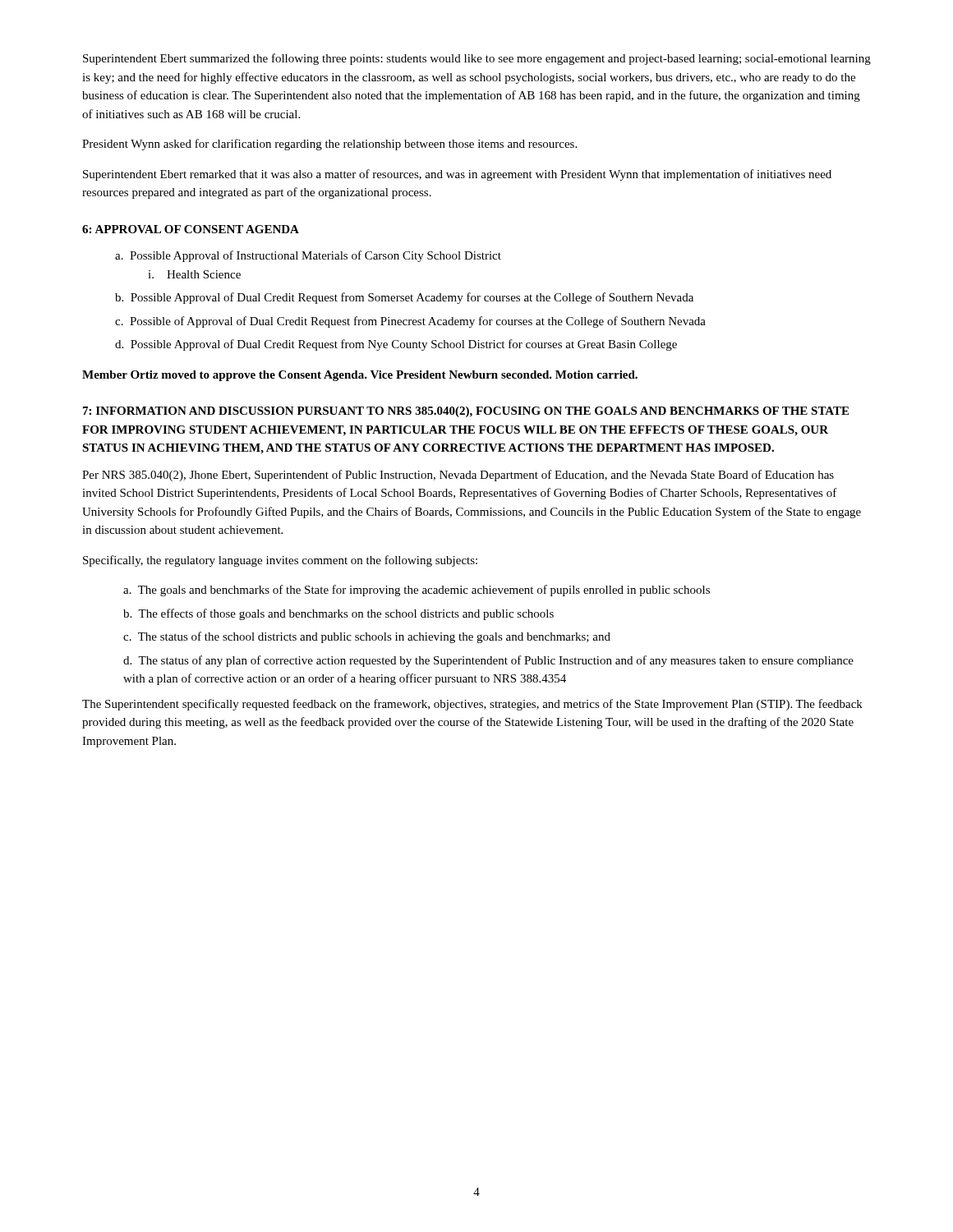This screenshot has height=1232, width=953.
Task: Locate the list item with the text "d. The status of any plan of corrective"
Action: [x=497, y=669]
